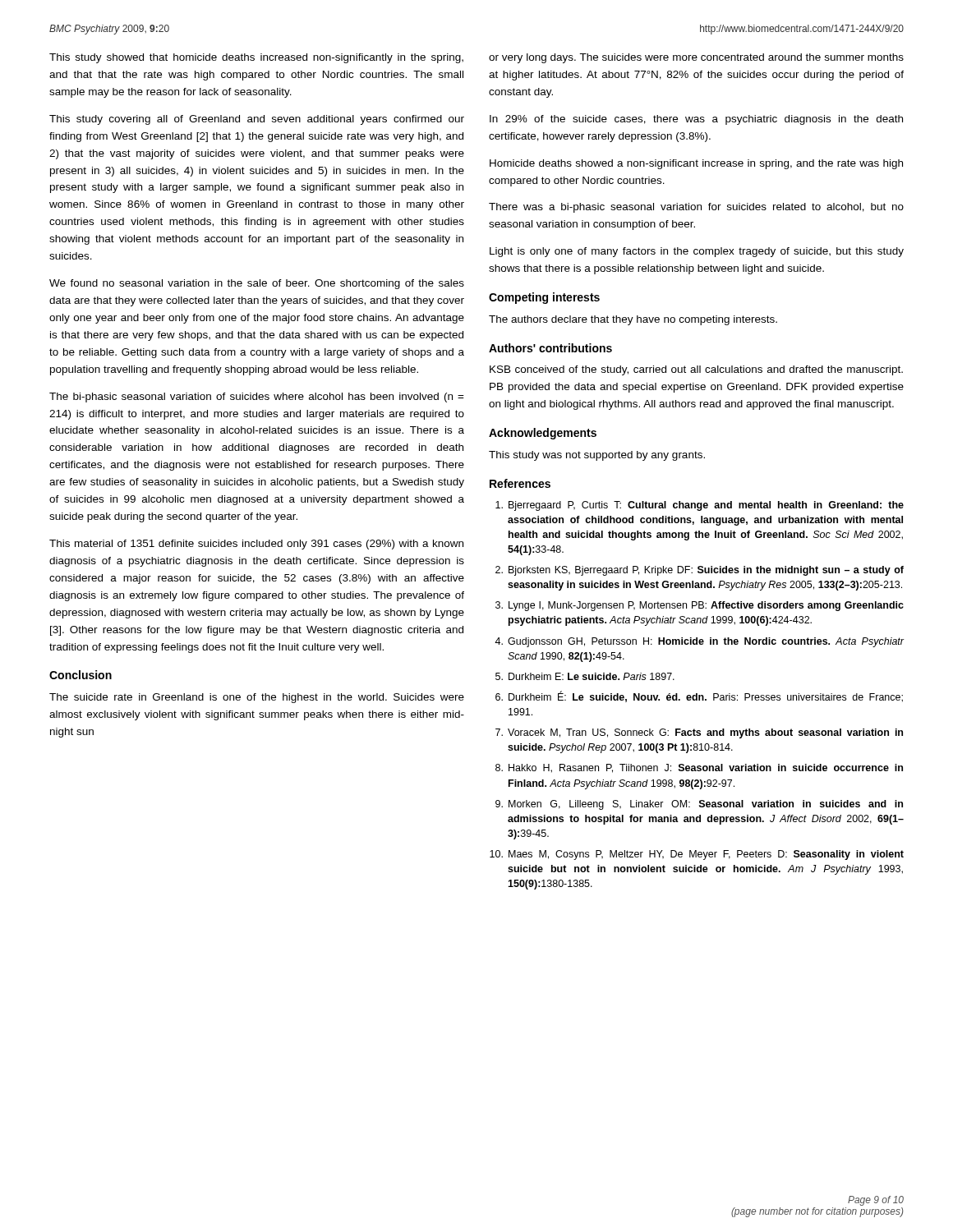Find the text starting "The bi-phasic seasonal variation of"
This screenshot has height=1232, width=953.
257,457
